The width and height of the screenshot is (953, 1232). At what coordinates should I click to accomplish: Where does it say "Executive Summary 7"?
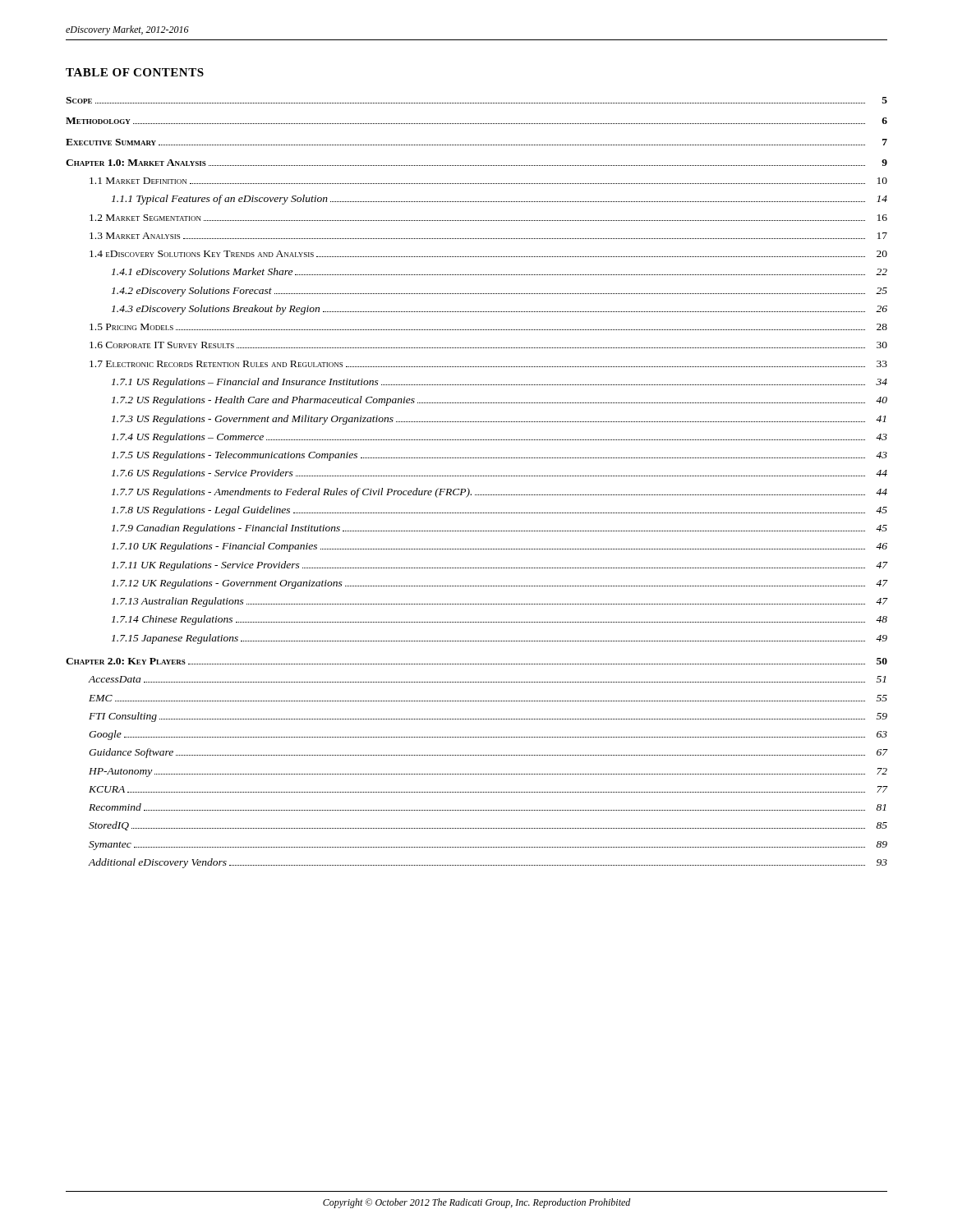[x=476, y=142]
